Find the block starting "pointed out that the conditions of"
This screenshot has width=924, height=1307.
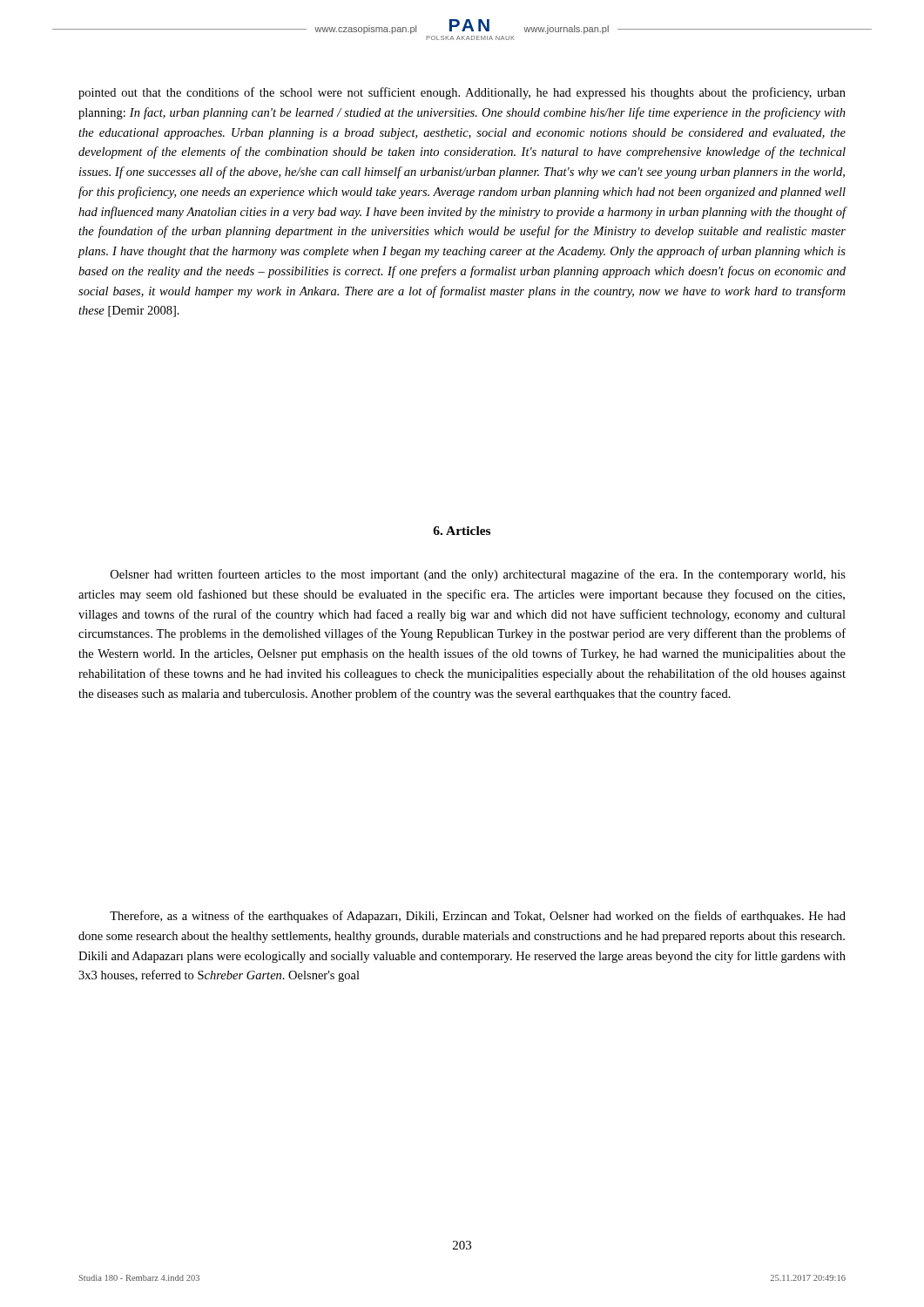(462, 201)
